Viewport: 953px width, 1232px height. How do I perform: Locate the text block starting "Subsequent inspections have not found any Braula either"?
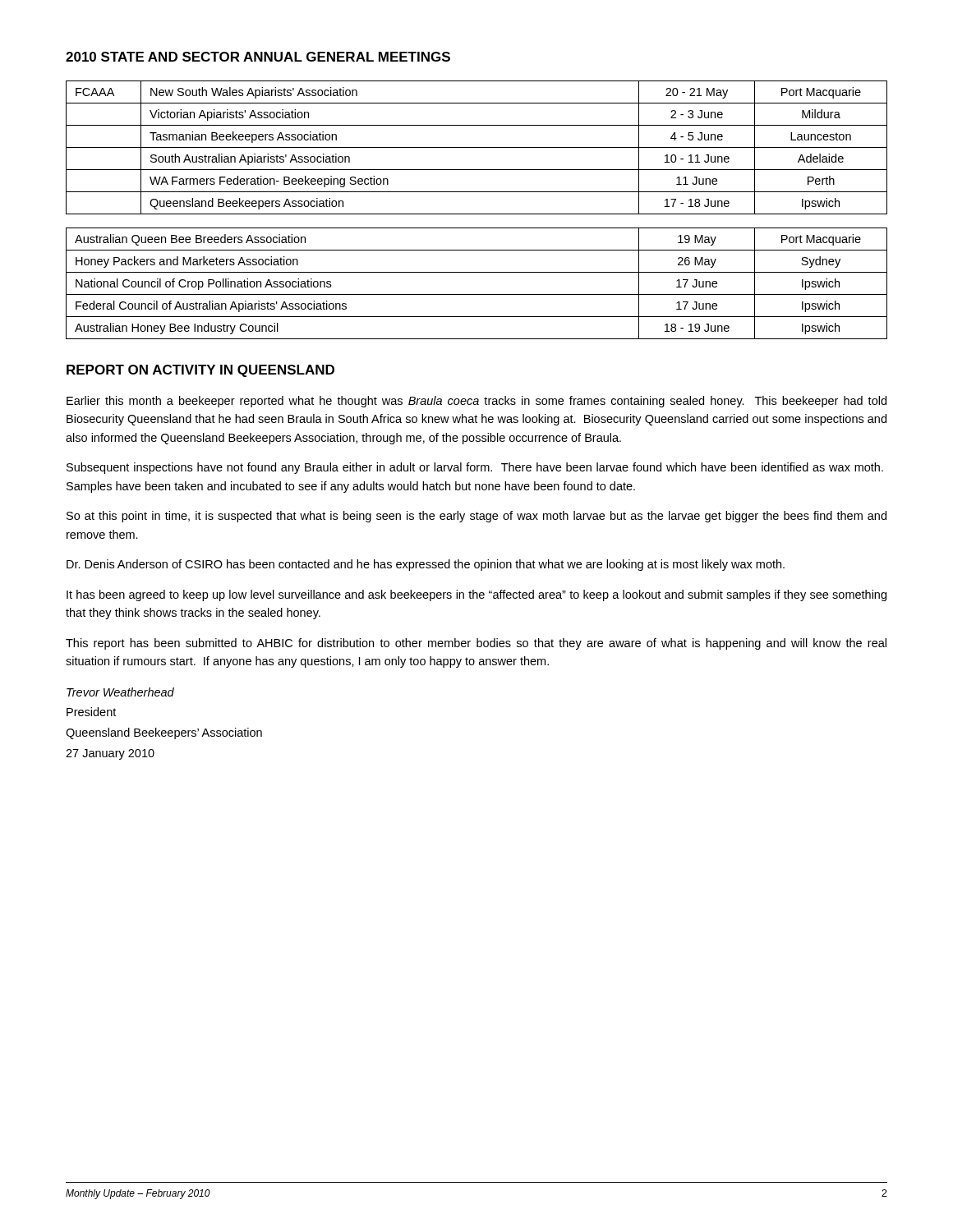click(476, 477)
